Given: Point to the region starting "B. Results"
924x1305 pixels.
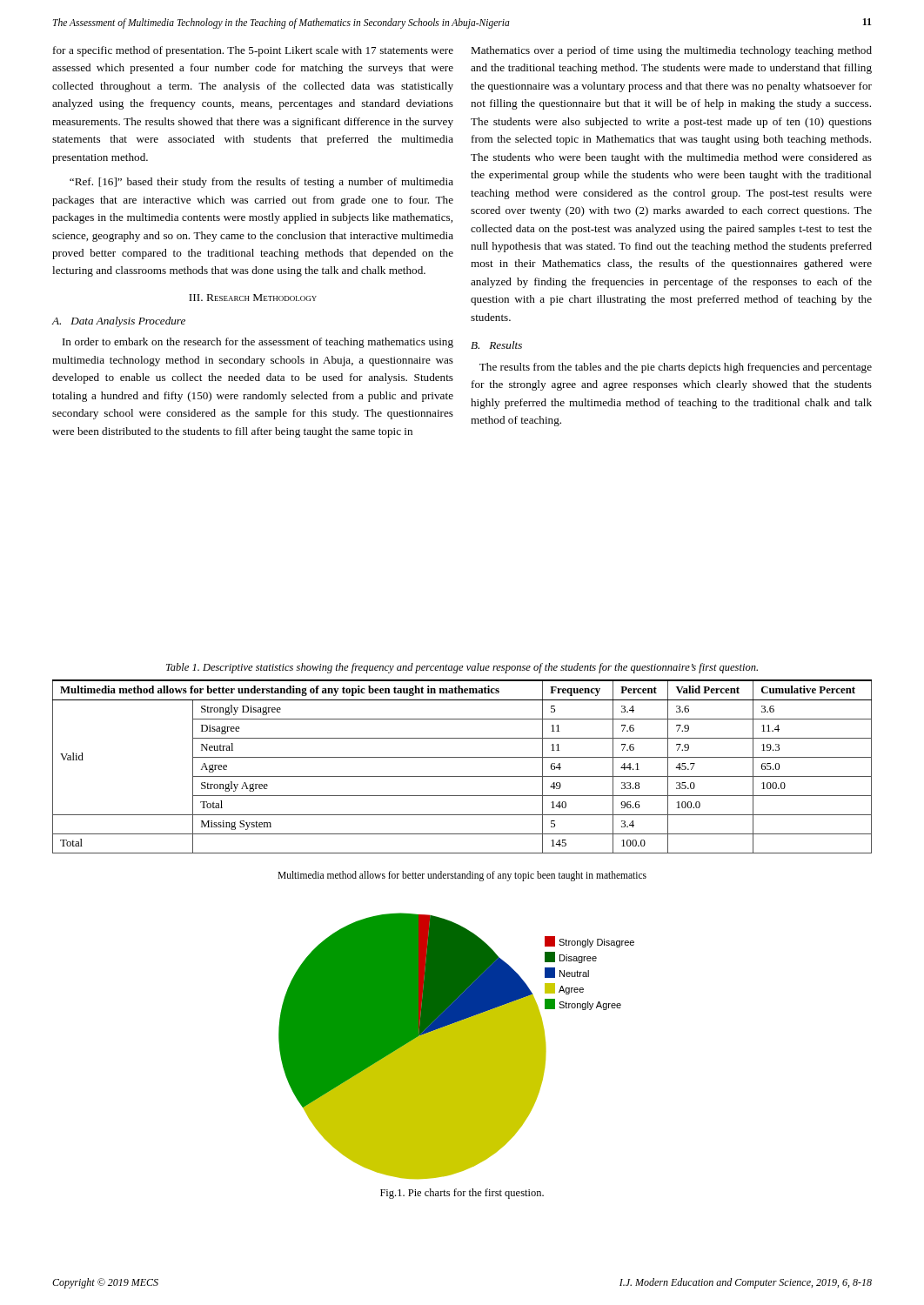Looking at the screenshot, I should click(x=497, y=345).
